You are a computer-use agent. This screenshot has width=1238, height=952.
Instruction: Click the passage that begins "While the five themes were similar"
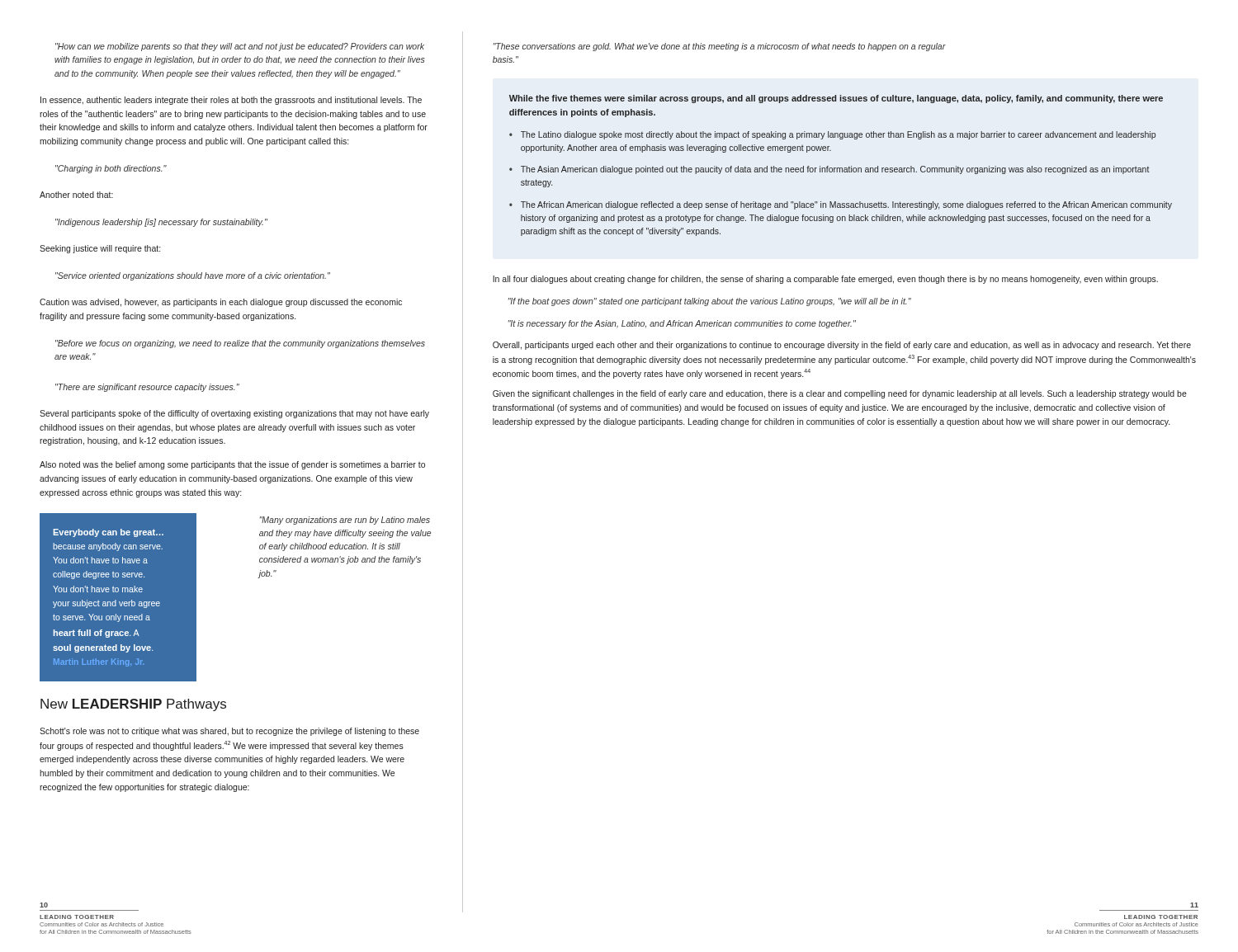pos(845,165)
